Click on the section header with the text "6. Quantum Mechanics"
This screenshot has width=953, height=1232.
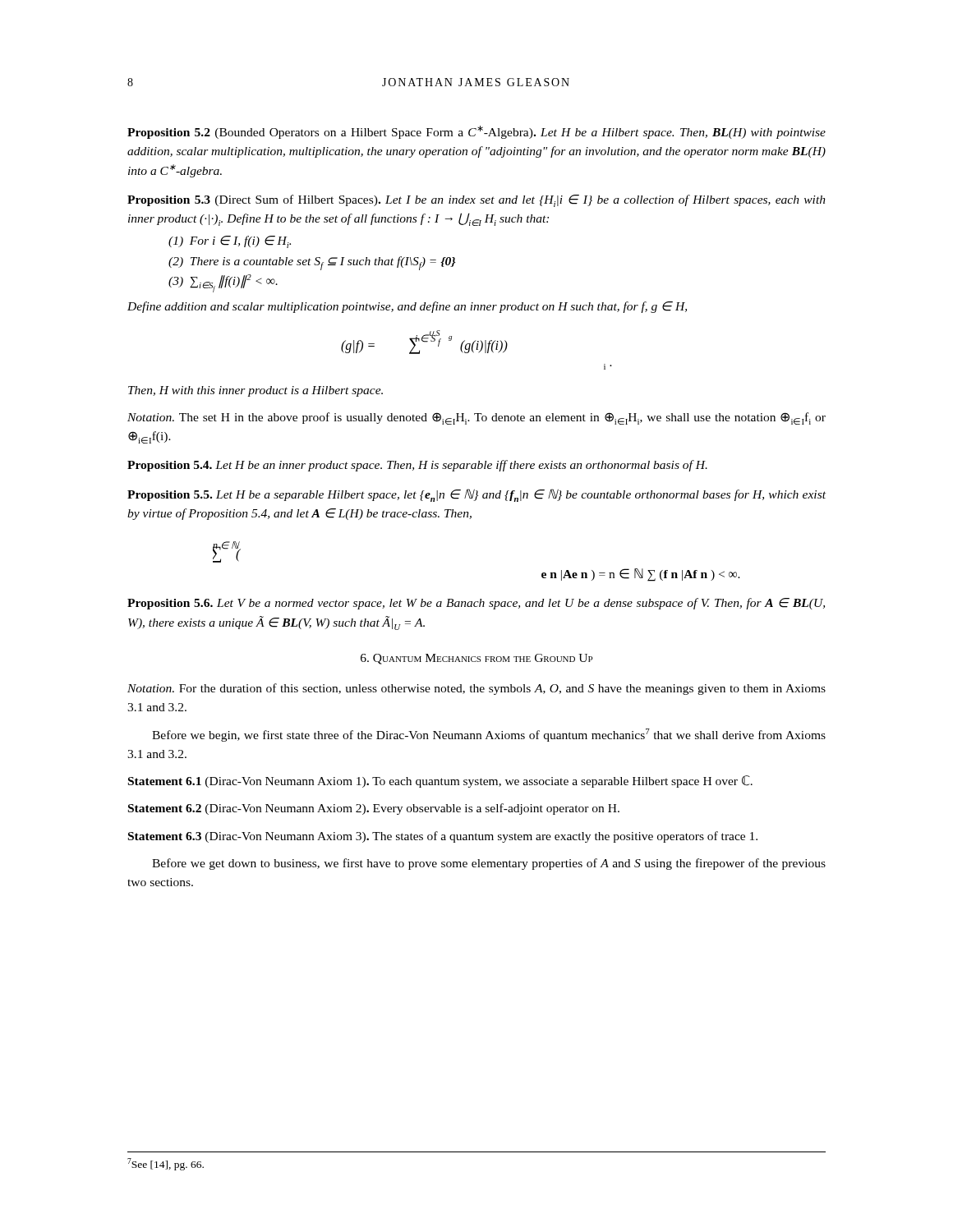476,657
